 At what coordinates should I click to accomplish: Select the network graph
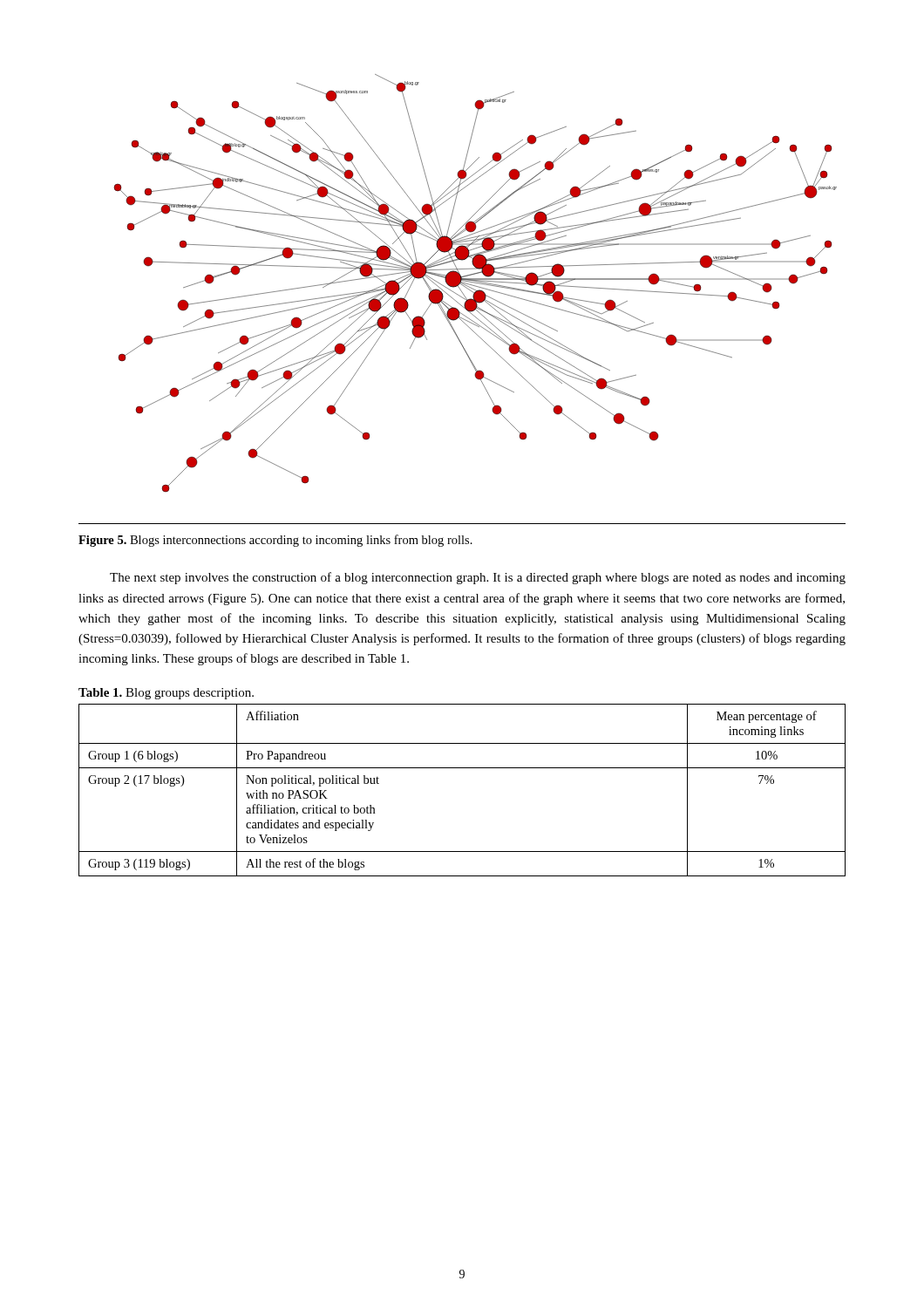462,280
